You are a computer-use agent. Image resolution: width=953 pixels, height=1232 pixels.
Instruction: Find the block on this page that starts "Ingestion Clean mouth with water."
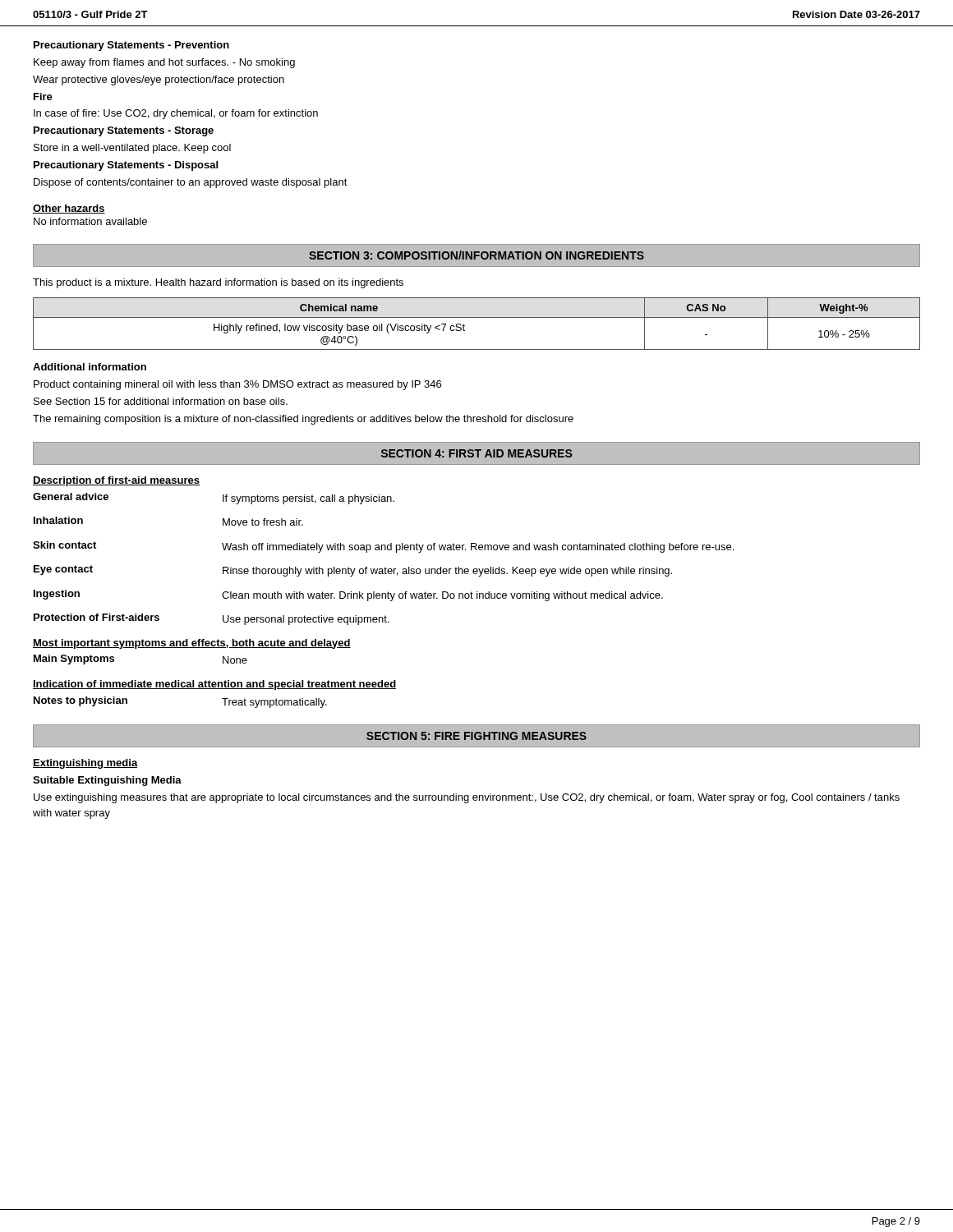click(x=476, y=595)
